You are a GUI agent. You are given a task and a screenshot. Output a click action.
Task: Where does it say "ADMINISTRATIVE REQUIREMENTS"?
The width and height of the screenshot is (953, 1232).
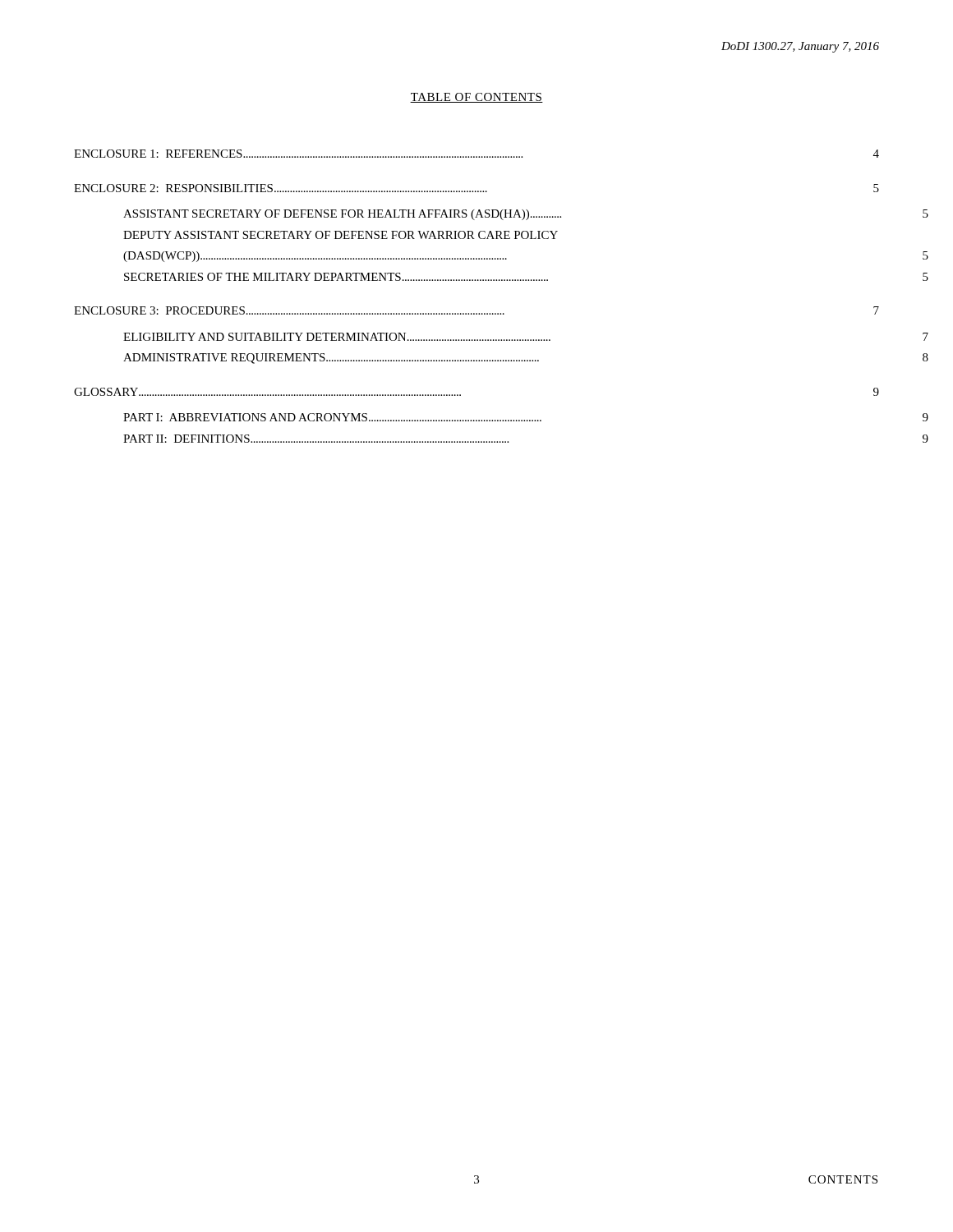(526, 358)
